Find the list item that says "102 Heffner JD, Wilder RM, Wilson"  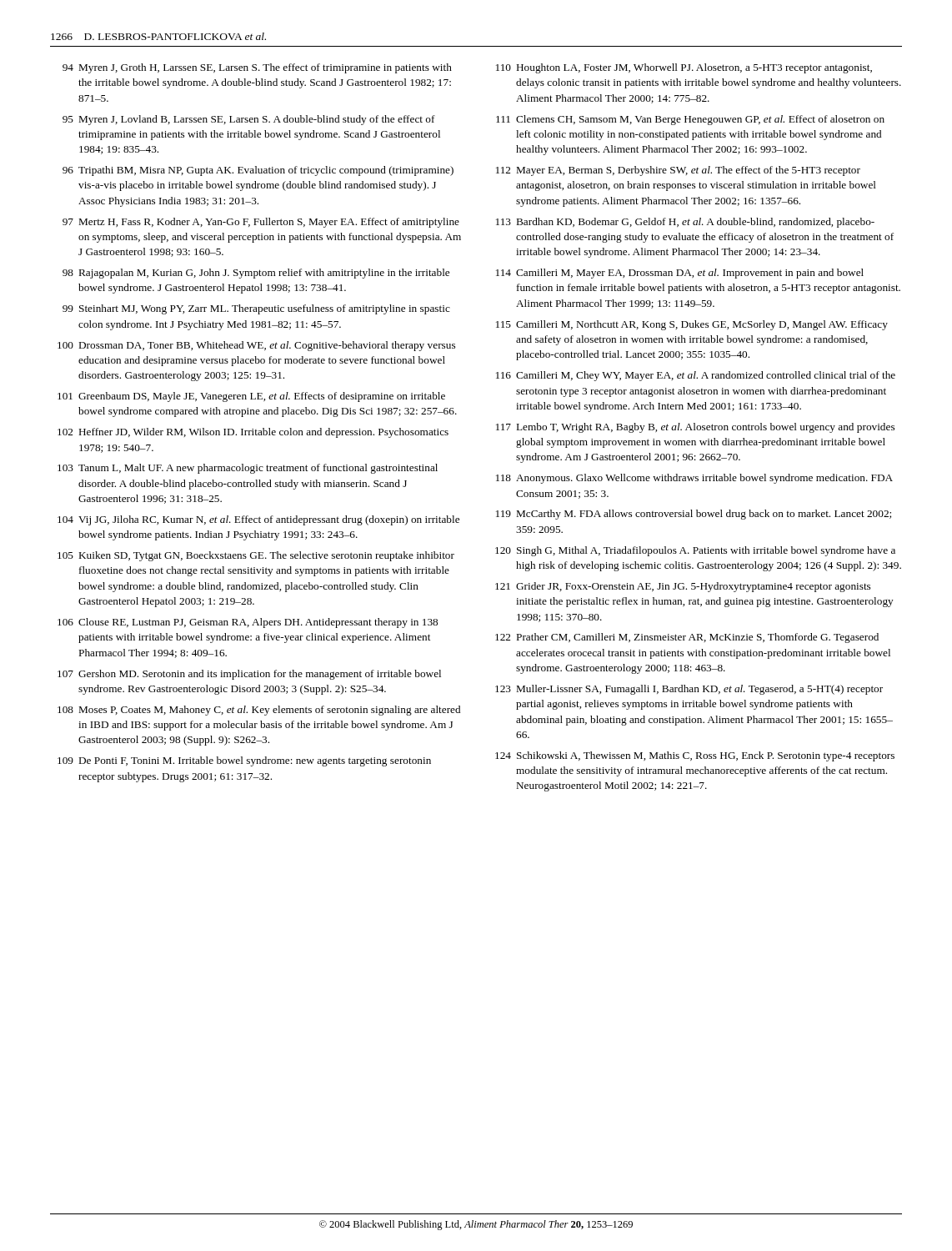coord(257,440)
